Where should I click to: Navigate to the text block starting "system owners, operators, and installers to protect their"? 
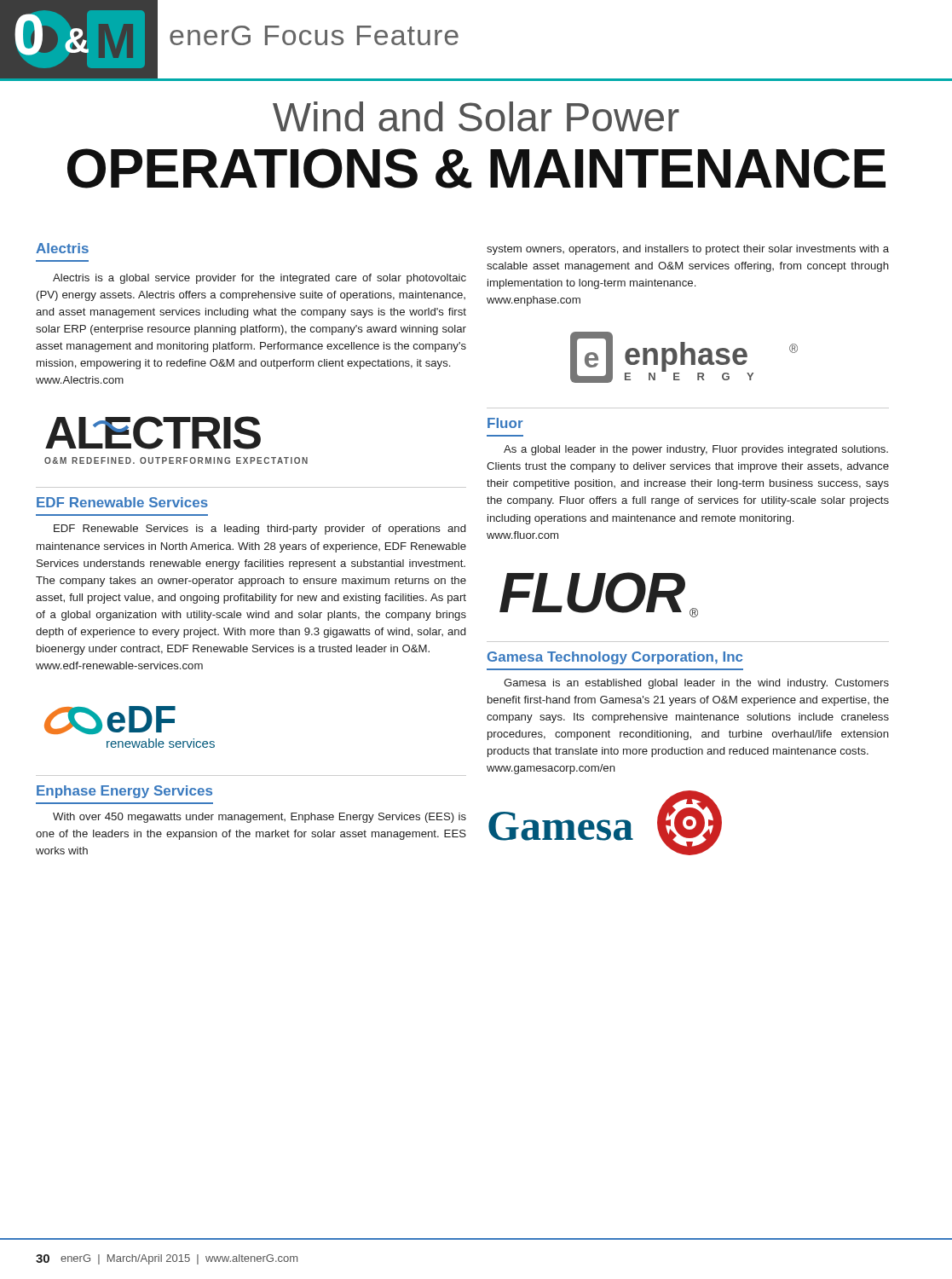click(x=688, y=275)
